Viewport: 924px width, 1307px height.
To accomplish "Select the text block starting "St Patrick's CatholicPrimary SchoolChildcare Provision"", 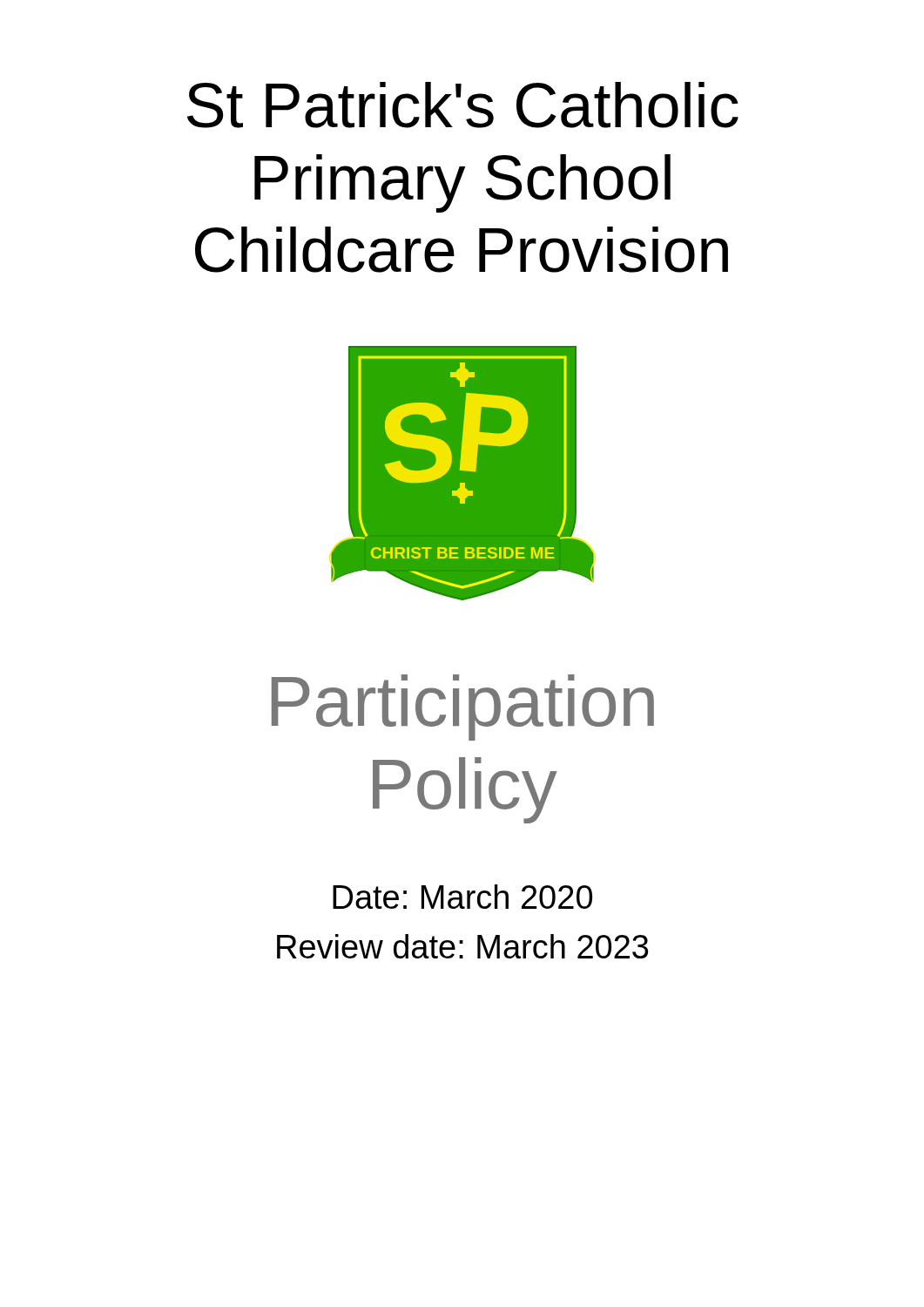I will coord(462,178).
